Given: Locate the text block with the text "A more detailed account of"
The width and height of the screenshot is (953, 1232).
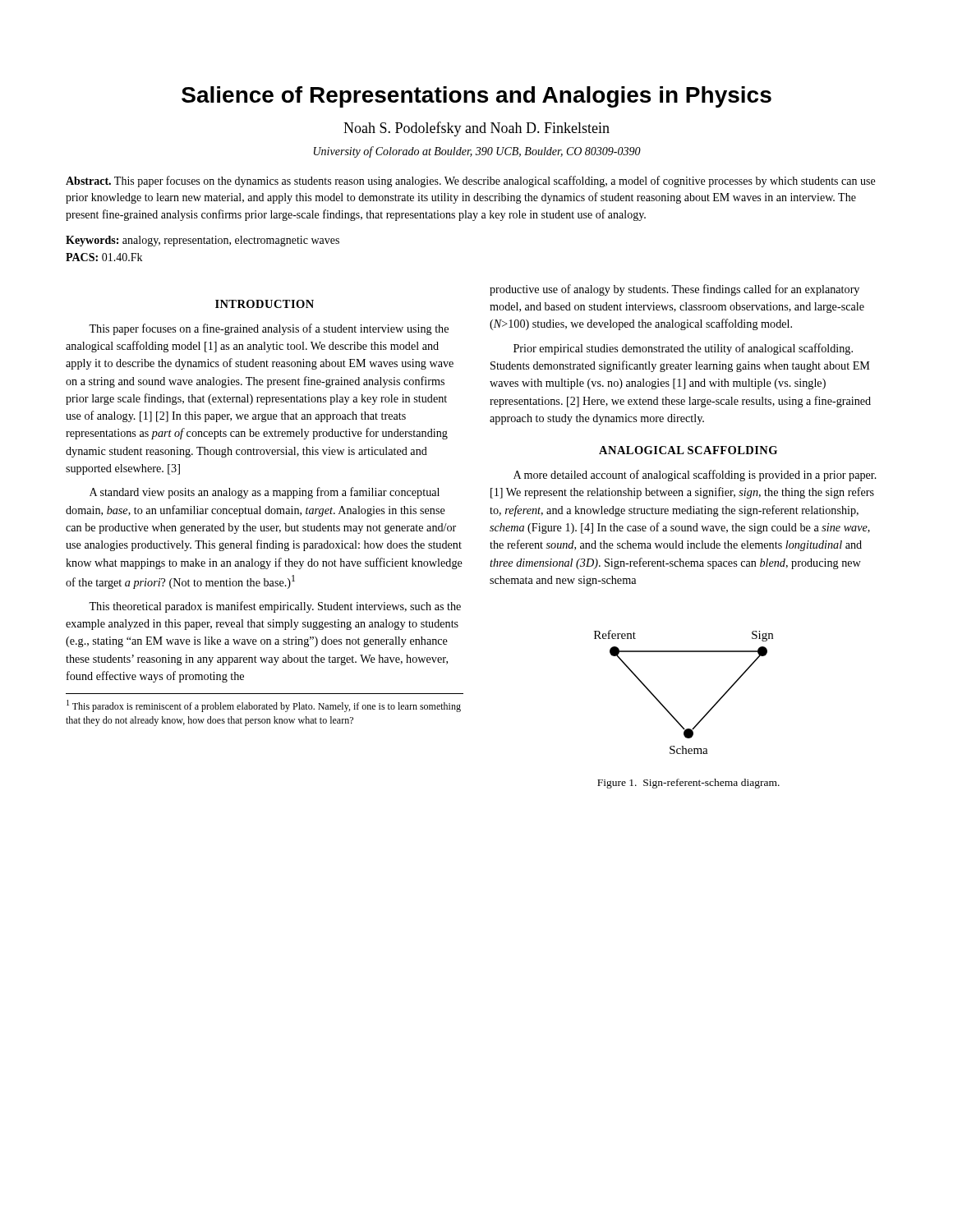Looking at the screenshot, I should click(688, 528).
